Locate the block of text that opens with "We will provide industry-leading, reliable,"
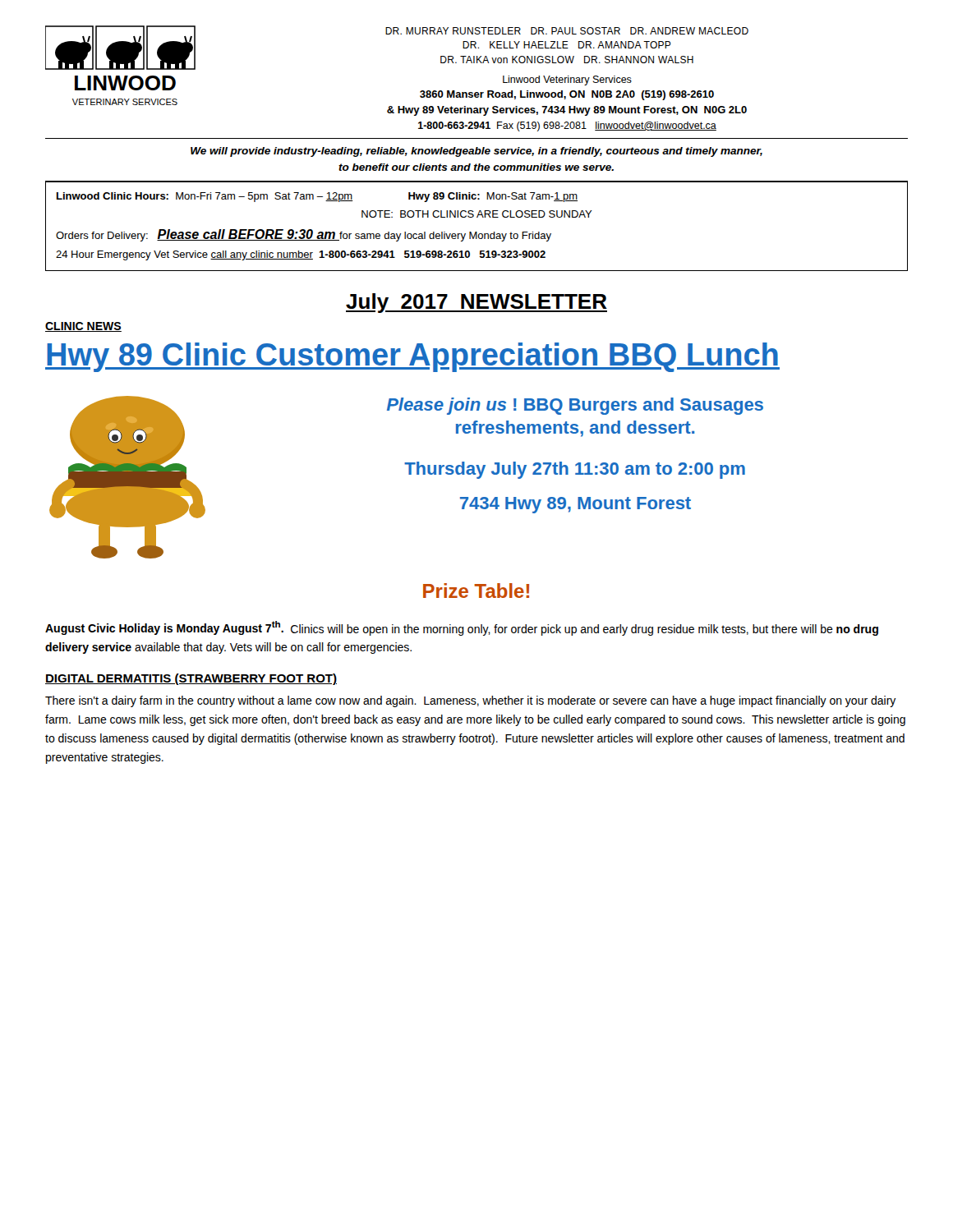The image size is (953, 1232). tap(476, 159)
